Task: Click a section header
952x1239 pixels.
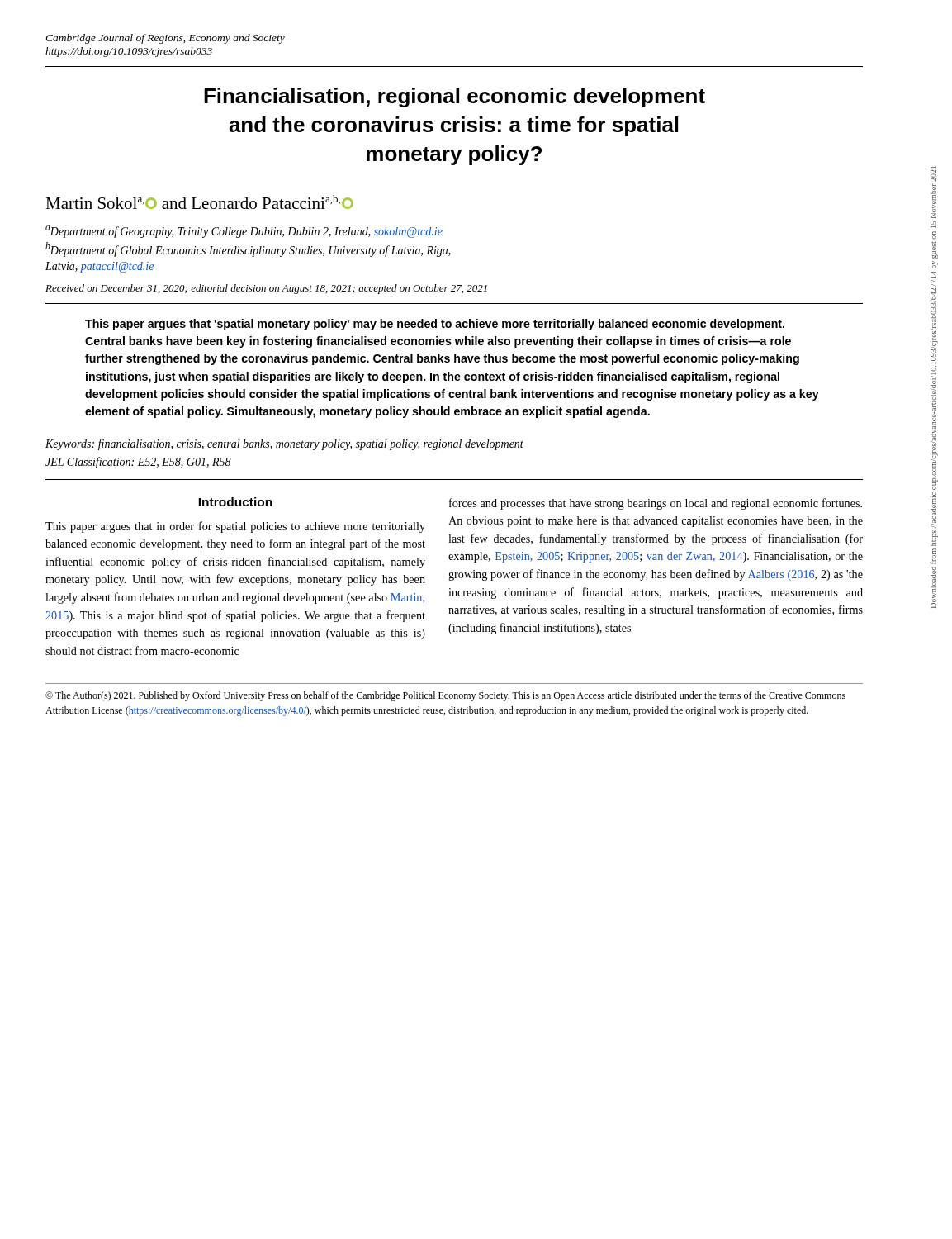Action: [x=235, y=502]
